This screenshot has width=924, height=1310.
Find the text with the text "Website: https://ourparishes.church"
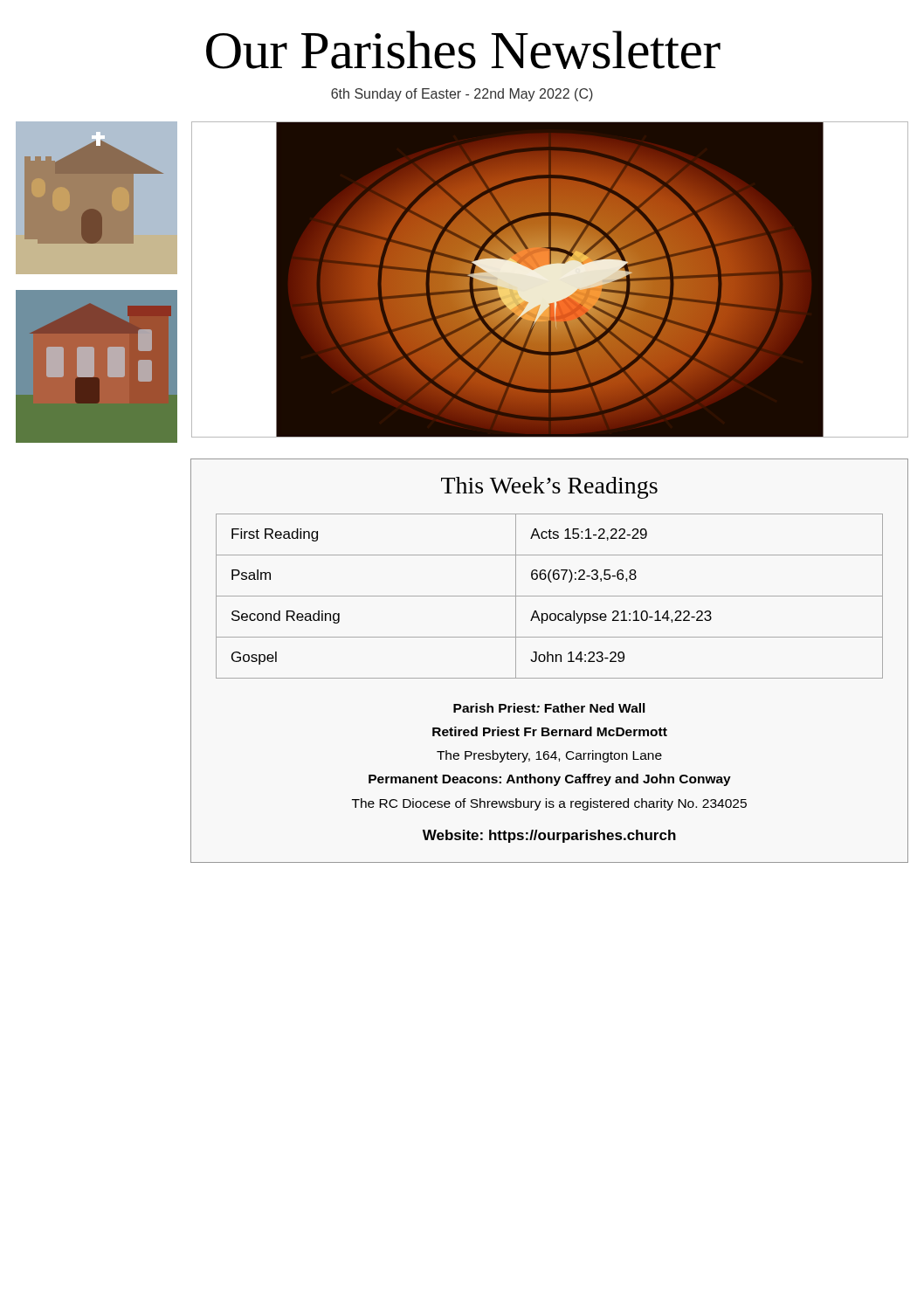point(549,835)
